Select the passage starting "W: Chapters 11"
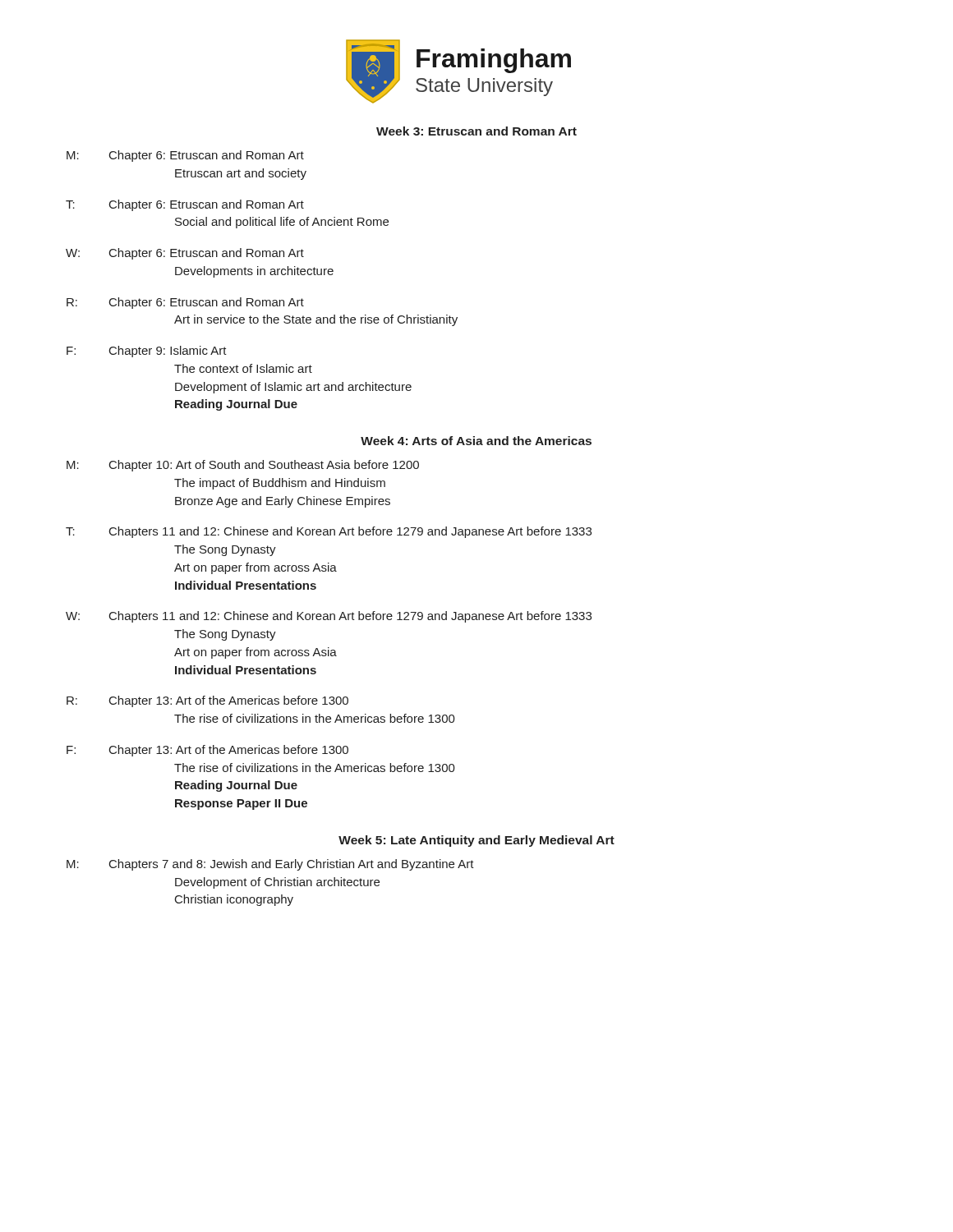Viewport: 953px width, 1232px height. (329, 617)
